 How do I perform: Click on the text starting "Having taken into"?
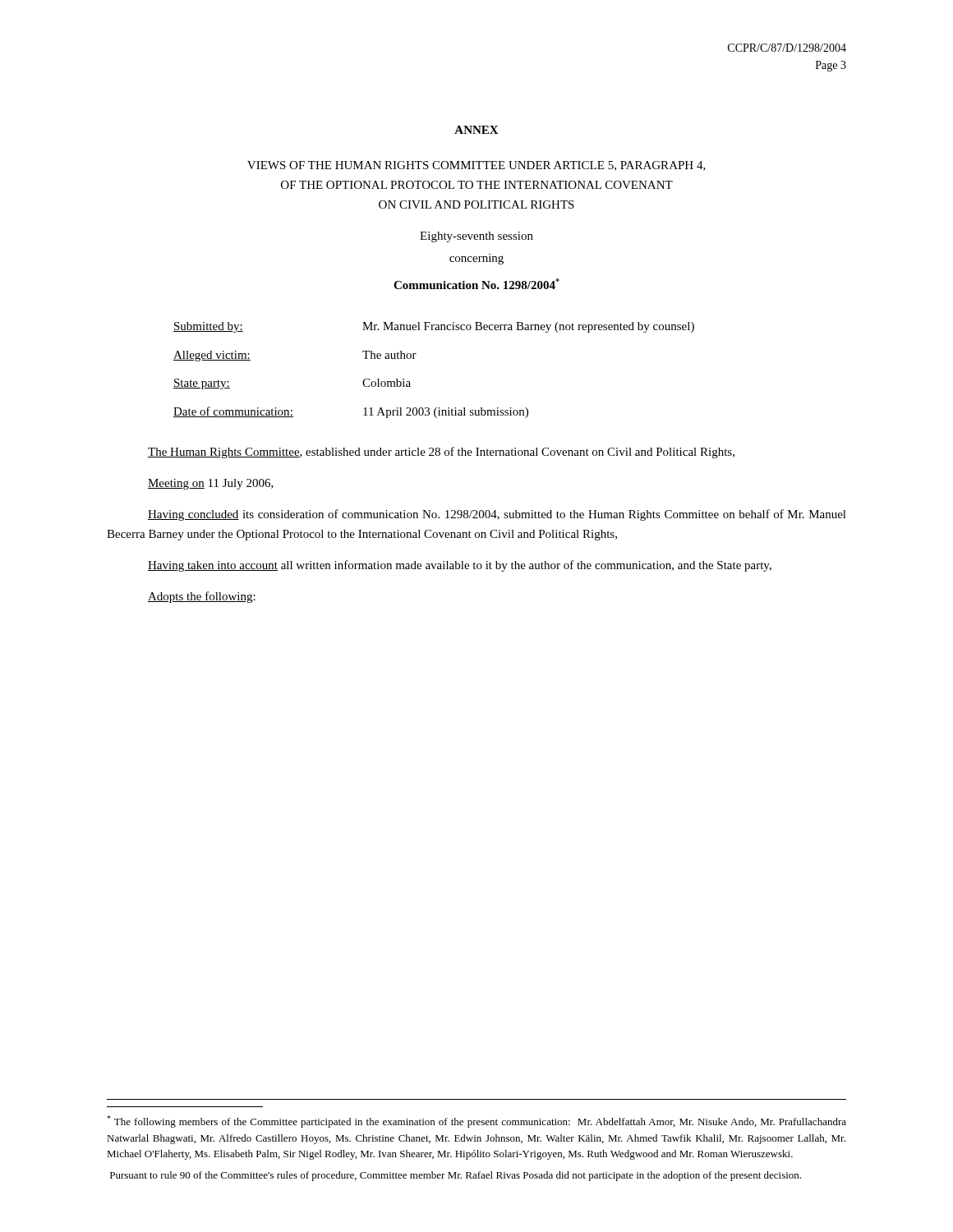460,565
